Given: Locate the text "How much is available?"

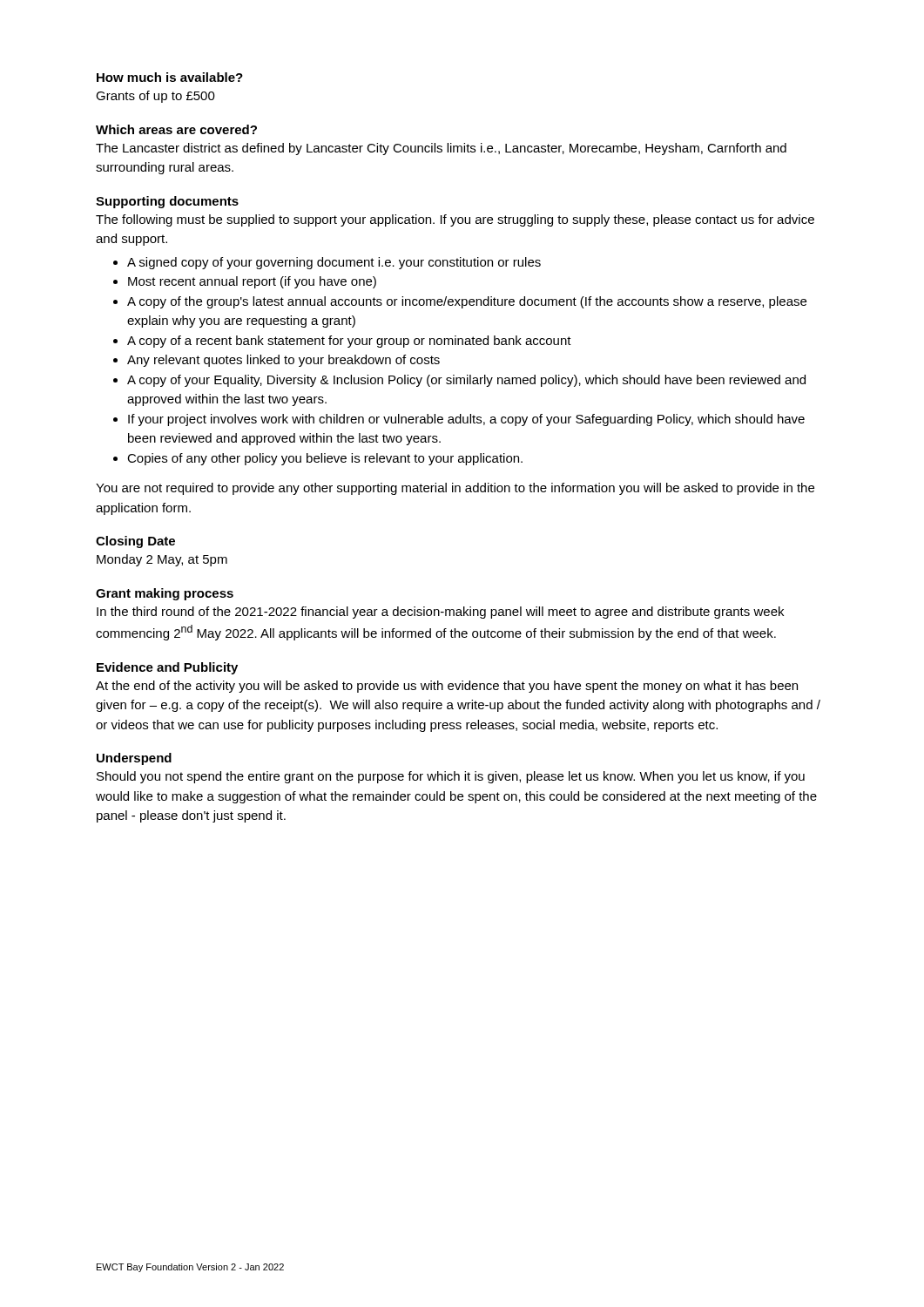Looking at the screenshot, I should click(x=170, y=77).
